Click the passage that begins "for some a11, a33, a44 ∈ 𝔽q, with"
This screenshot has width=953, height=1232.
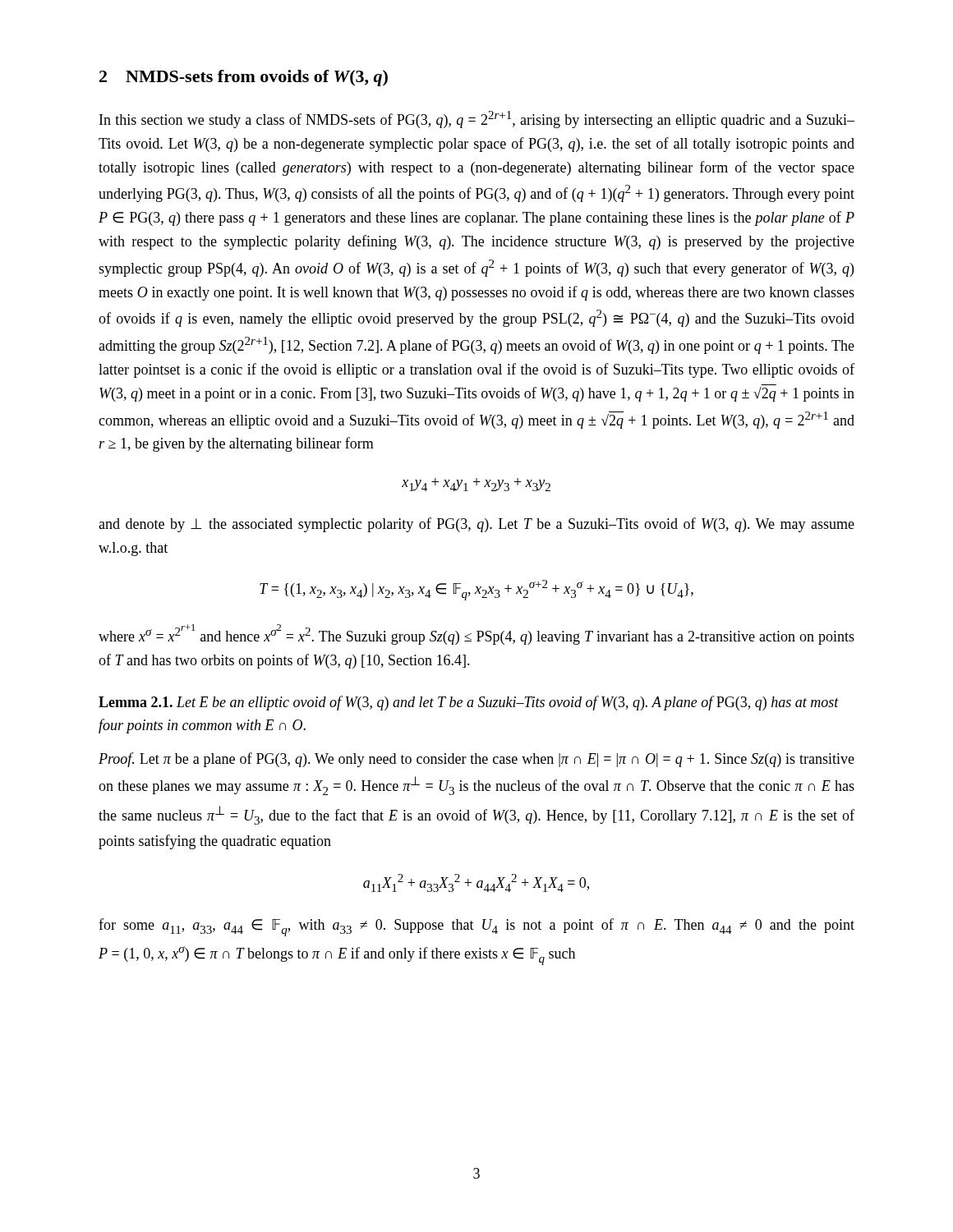(x=476, y=941)
